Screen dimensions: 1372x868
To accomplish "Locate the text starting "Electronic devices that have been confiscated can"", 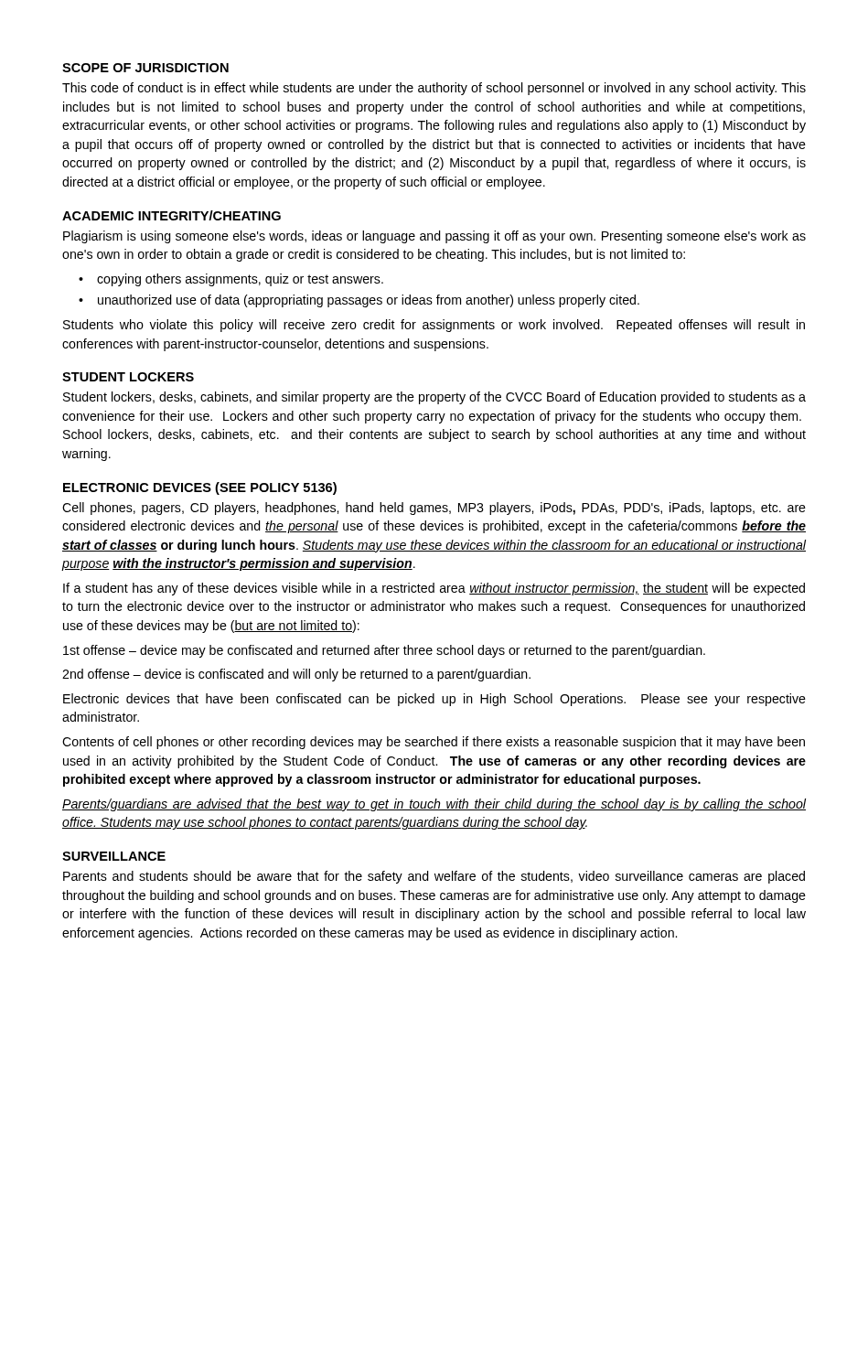I will (434, 708).
